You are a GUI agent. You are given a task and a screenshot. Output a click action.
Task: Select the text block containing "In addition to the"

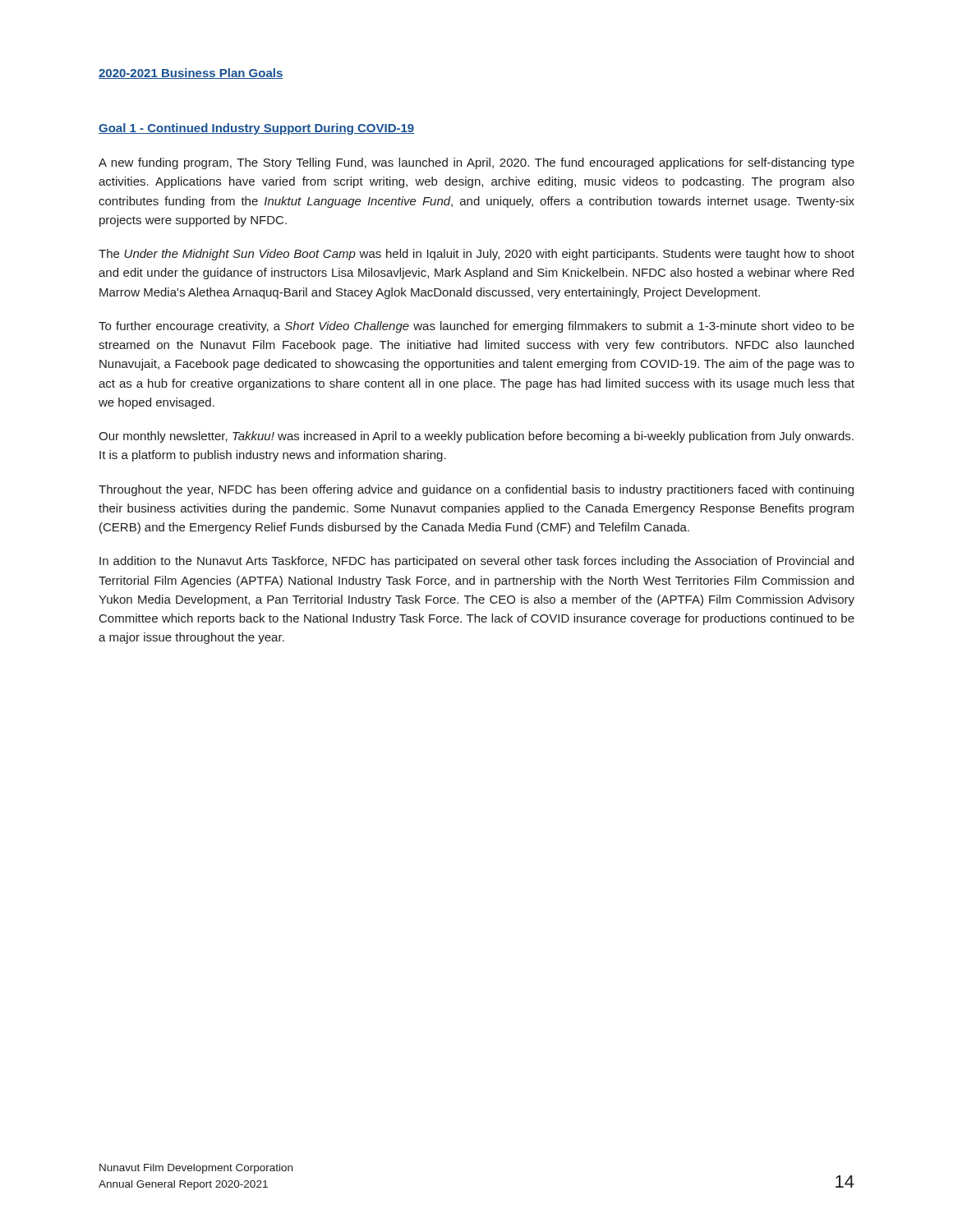(476, 599)
